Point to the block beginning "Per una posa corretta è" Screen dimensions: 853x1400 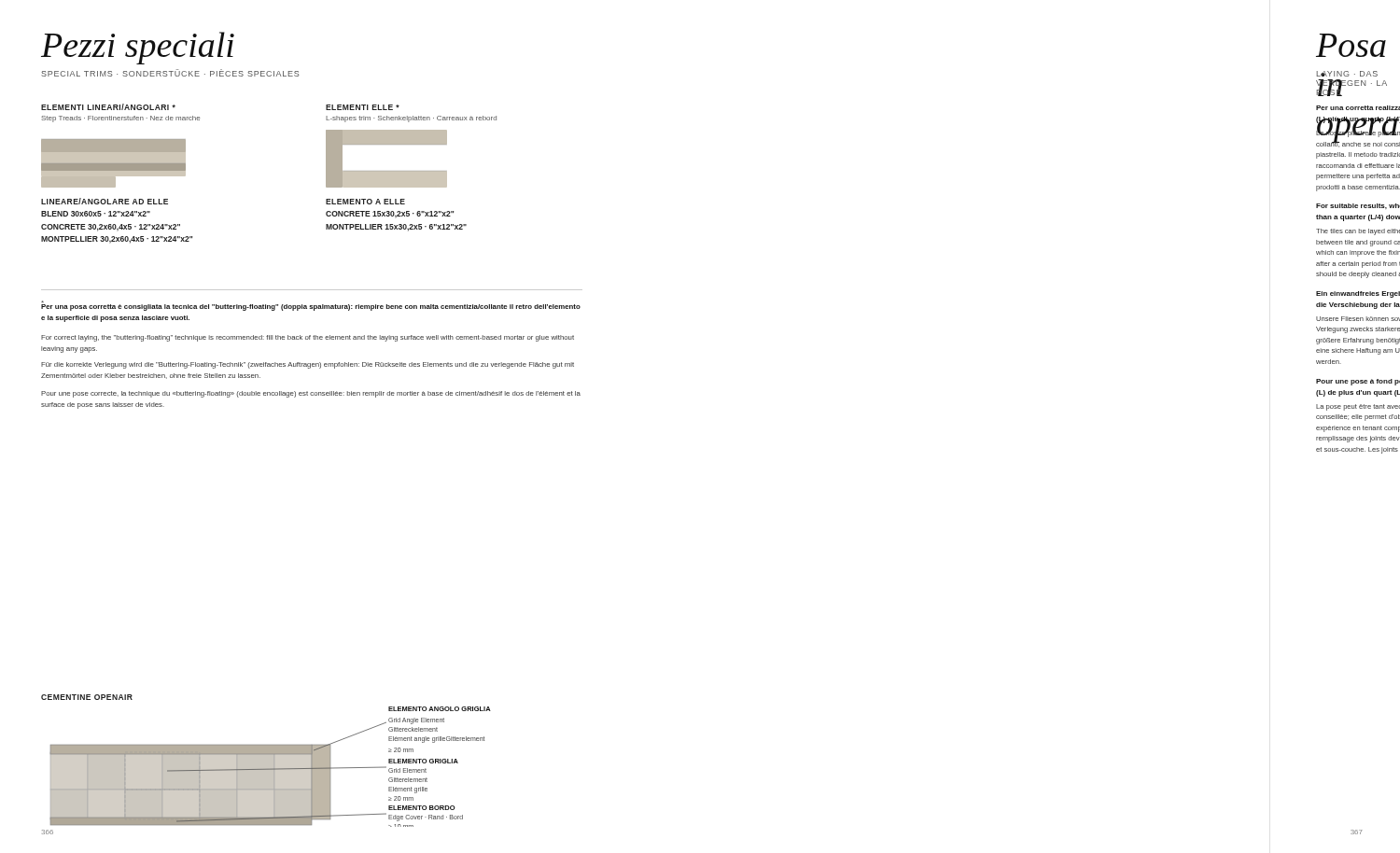pos(312,312)
